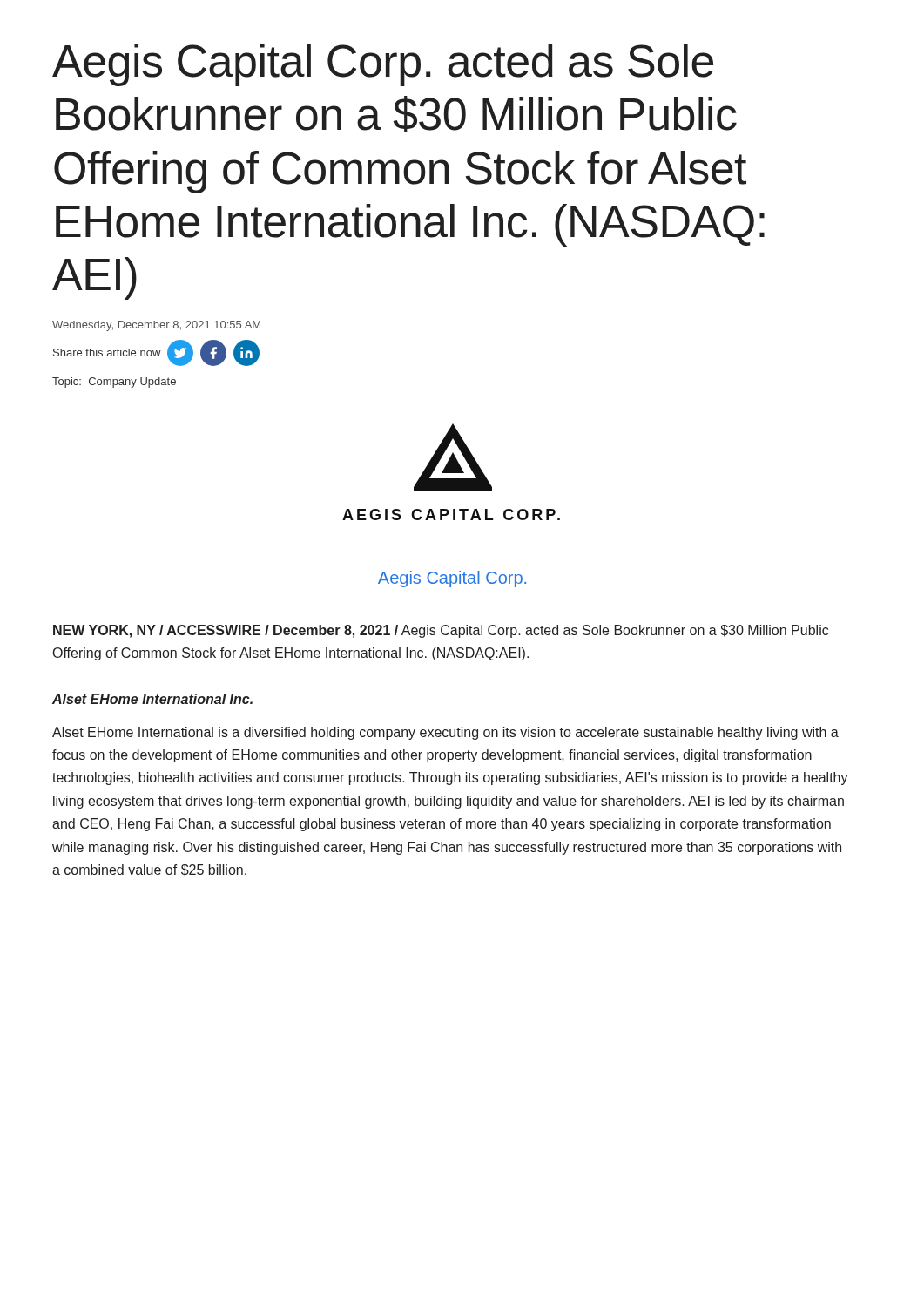Locate the logo
This screenshot has height=1307, width=924.
click(453, 479)
